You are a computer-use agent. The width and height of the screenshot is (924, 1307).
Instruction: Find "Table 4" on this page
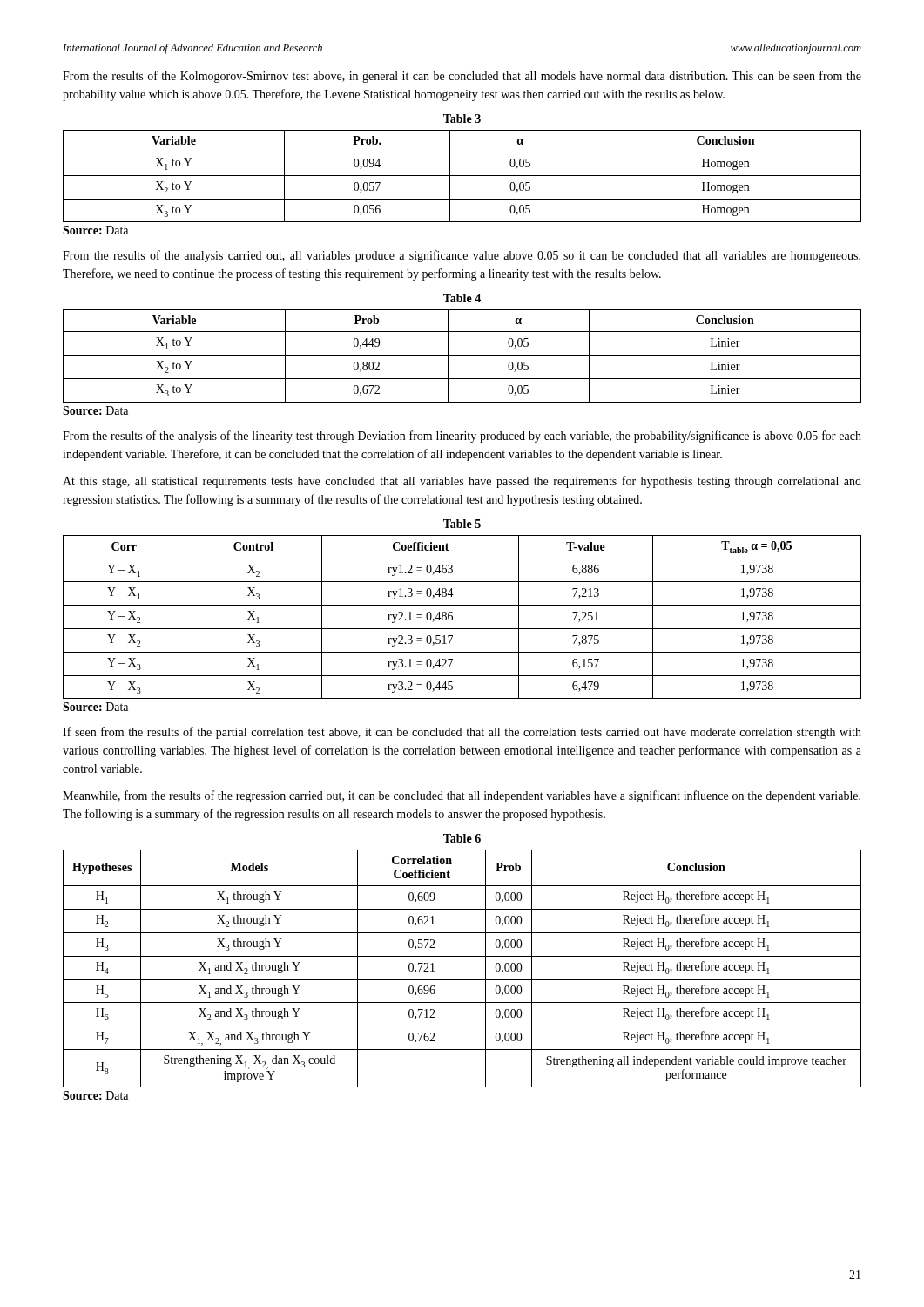click(x=462, y=299)
